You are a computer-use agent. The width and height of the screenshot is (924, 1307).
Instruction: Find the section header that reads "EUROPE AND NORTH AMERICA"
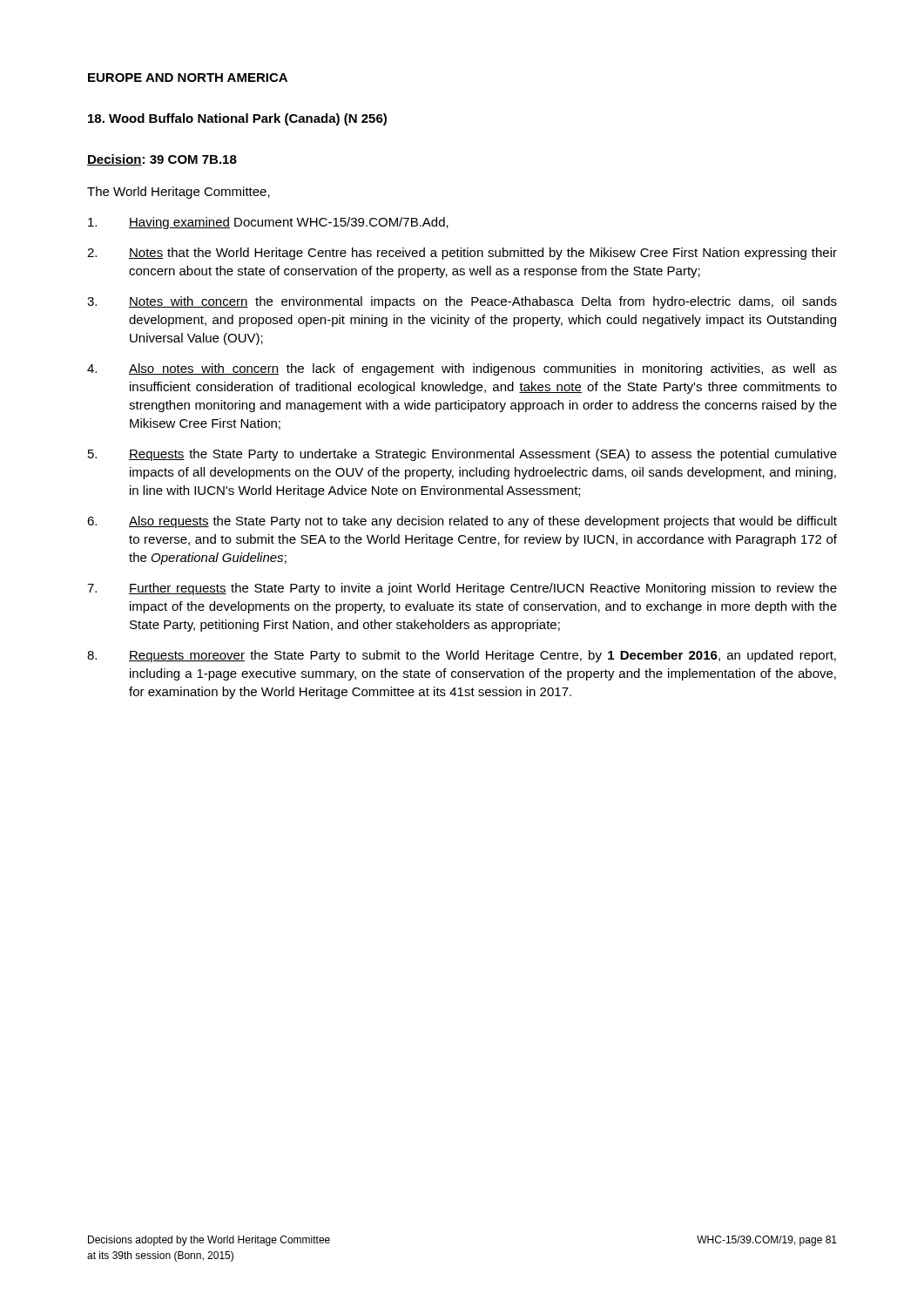[188, 77]
